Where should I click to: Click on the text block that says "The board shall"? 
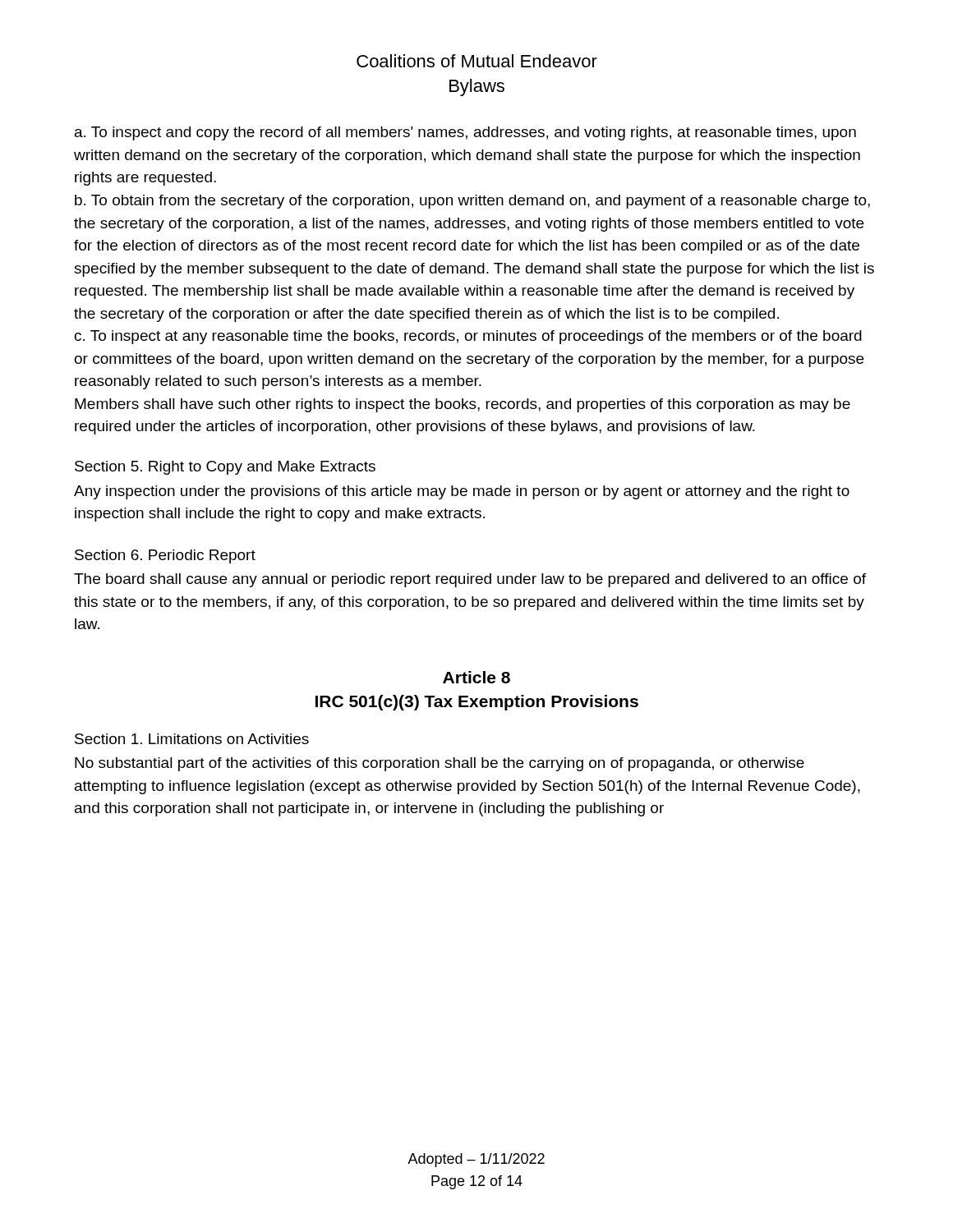point(476,602)
